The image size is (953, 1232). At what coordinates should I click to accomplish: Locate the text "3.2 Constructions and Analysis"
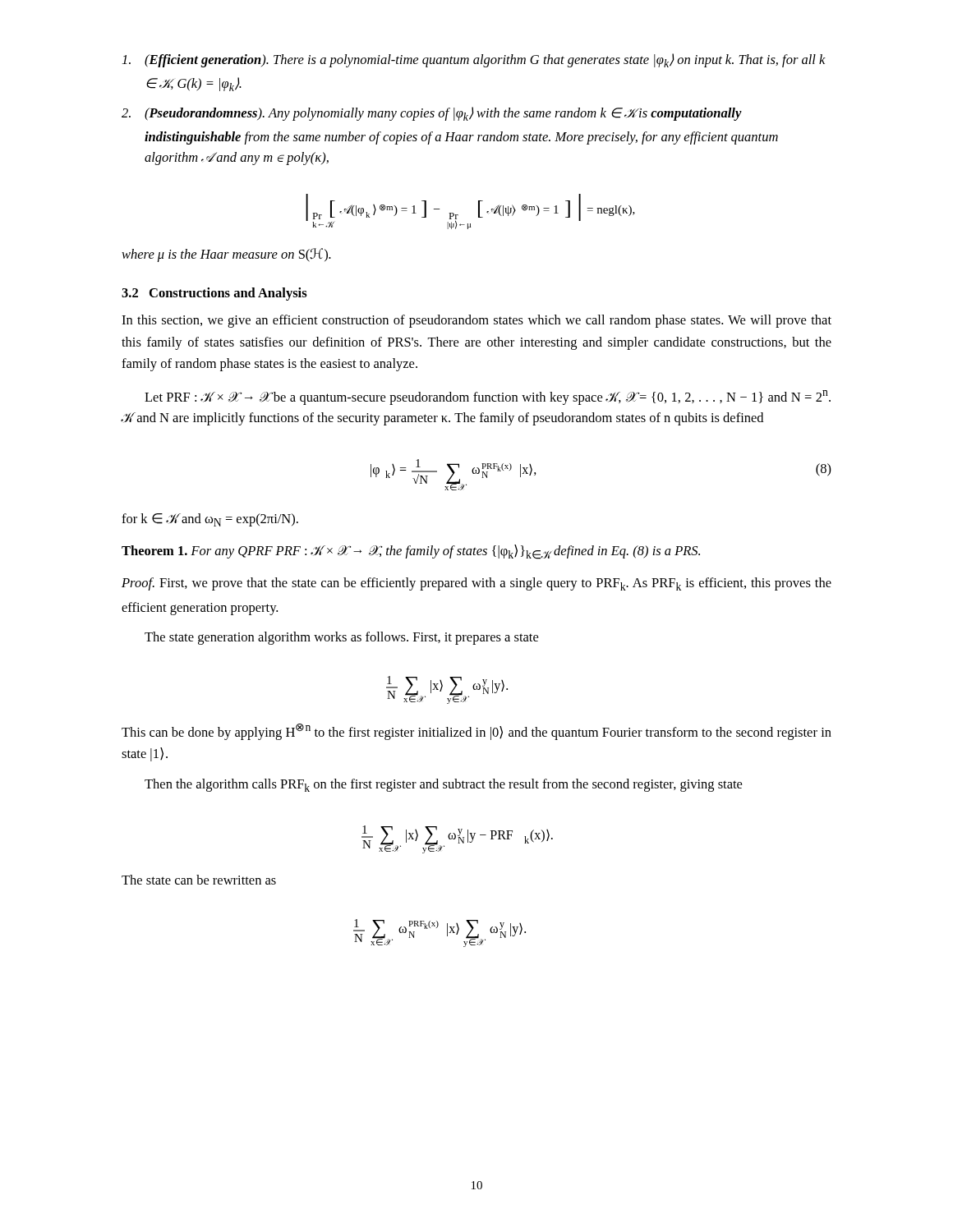click(x=214, y=293)
